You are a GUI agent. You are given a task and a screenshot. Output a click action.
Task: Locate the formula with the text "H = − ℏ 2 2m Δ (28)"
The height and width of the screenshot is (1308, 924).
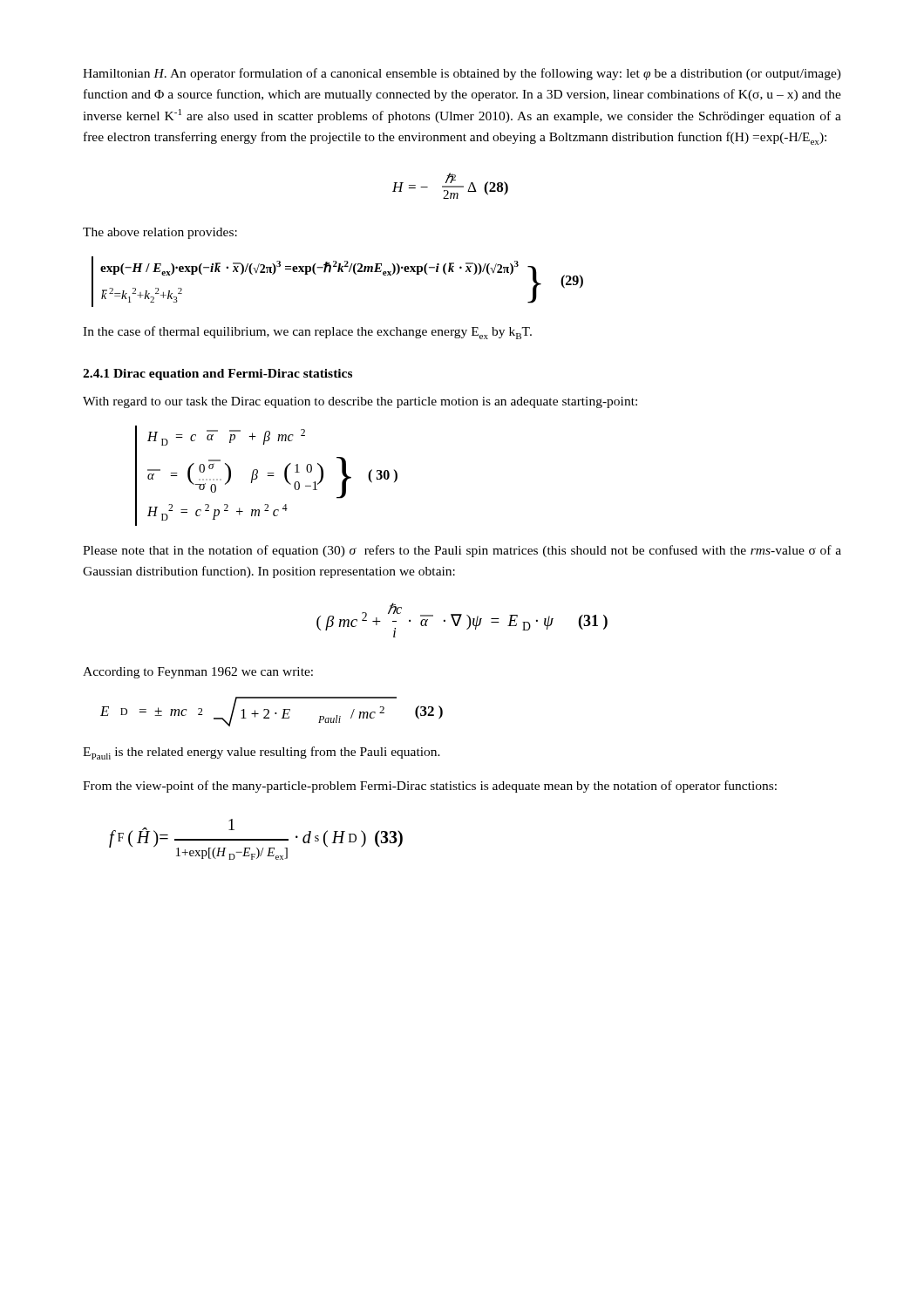click(462, 185)
